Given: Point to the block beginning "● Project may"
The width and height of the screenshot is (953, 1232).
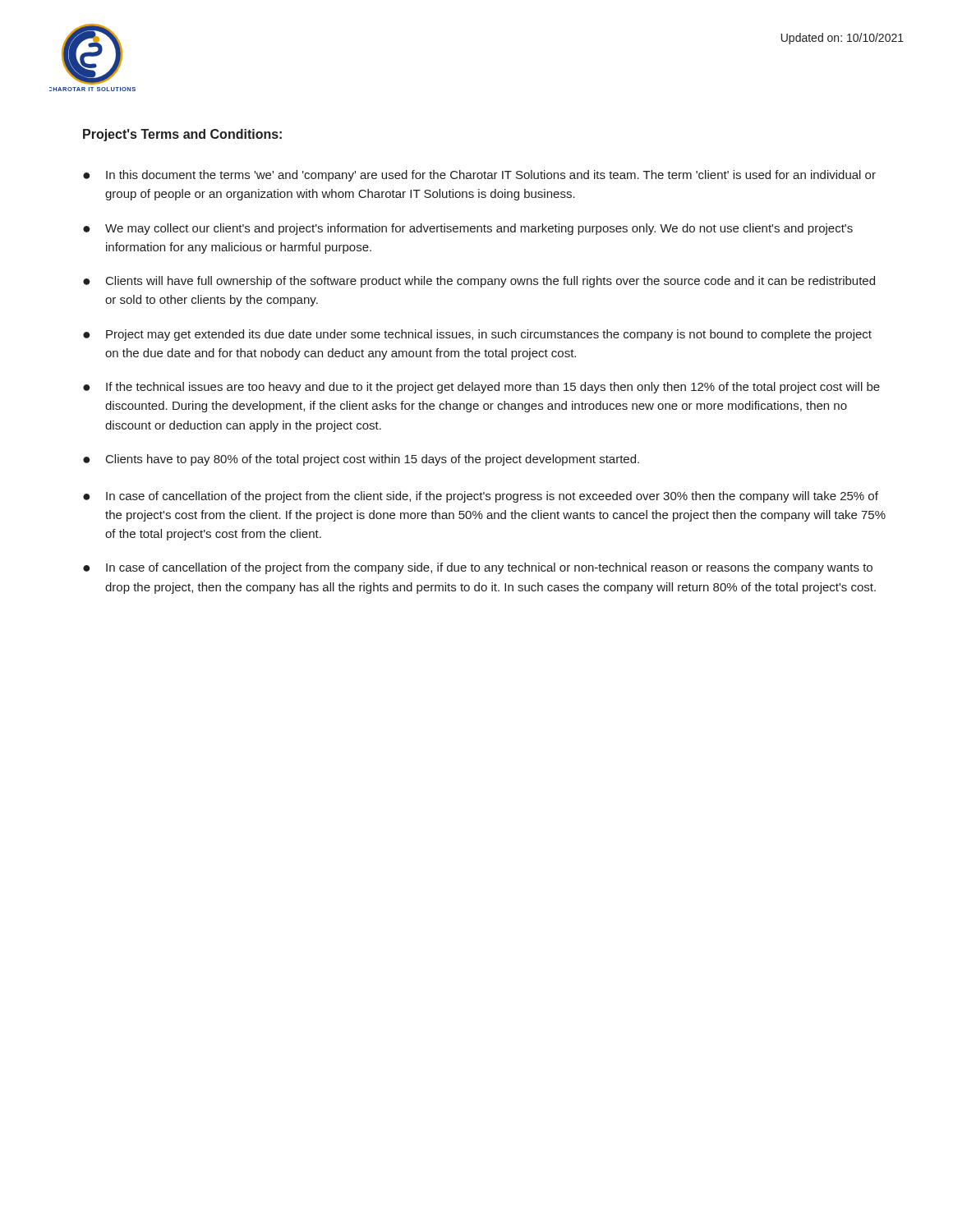Looking at the screenshot, I should coord(485,343).
